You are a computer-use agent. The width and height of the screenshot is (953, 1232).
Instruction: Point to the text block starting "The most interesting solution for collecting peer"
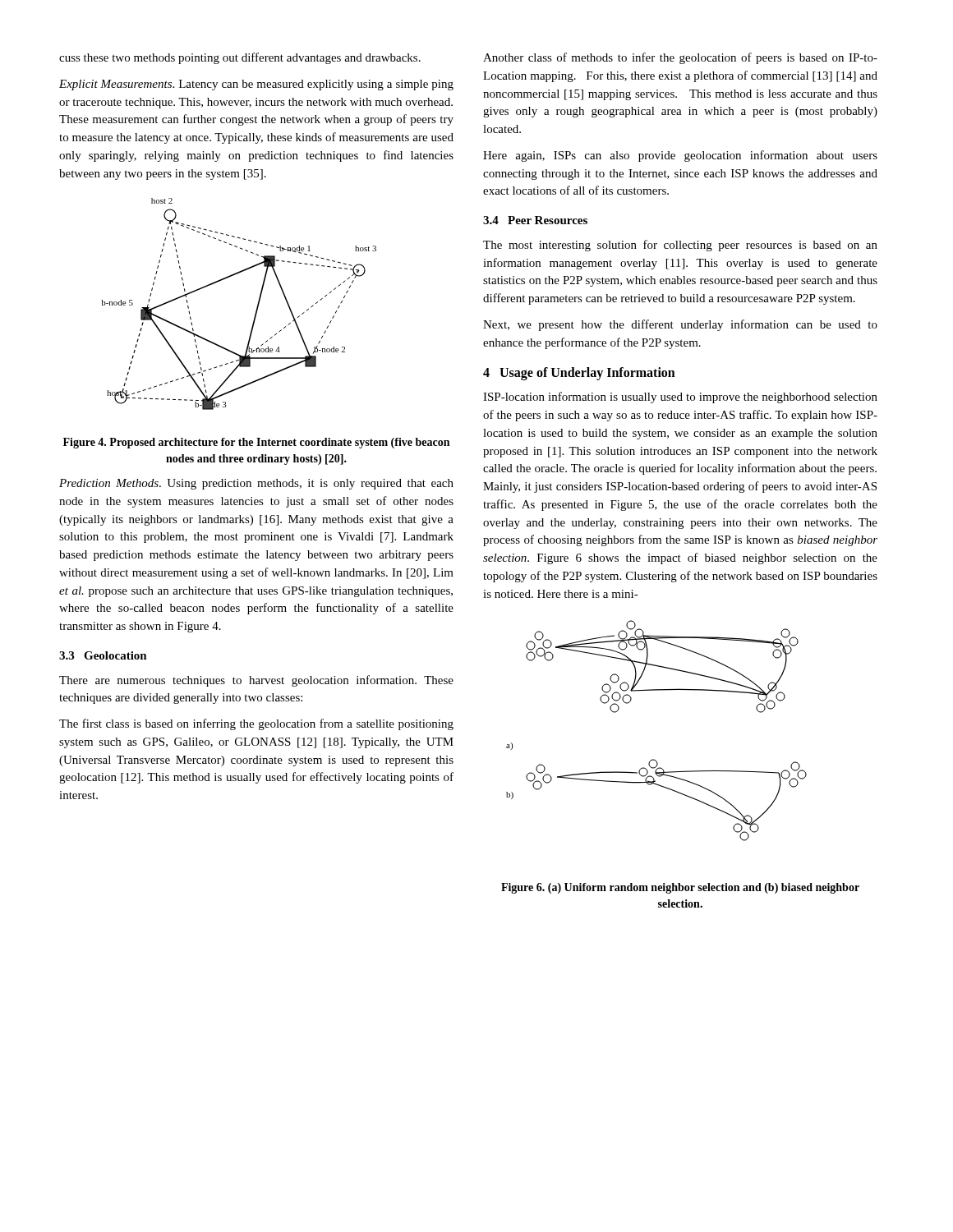680,294
